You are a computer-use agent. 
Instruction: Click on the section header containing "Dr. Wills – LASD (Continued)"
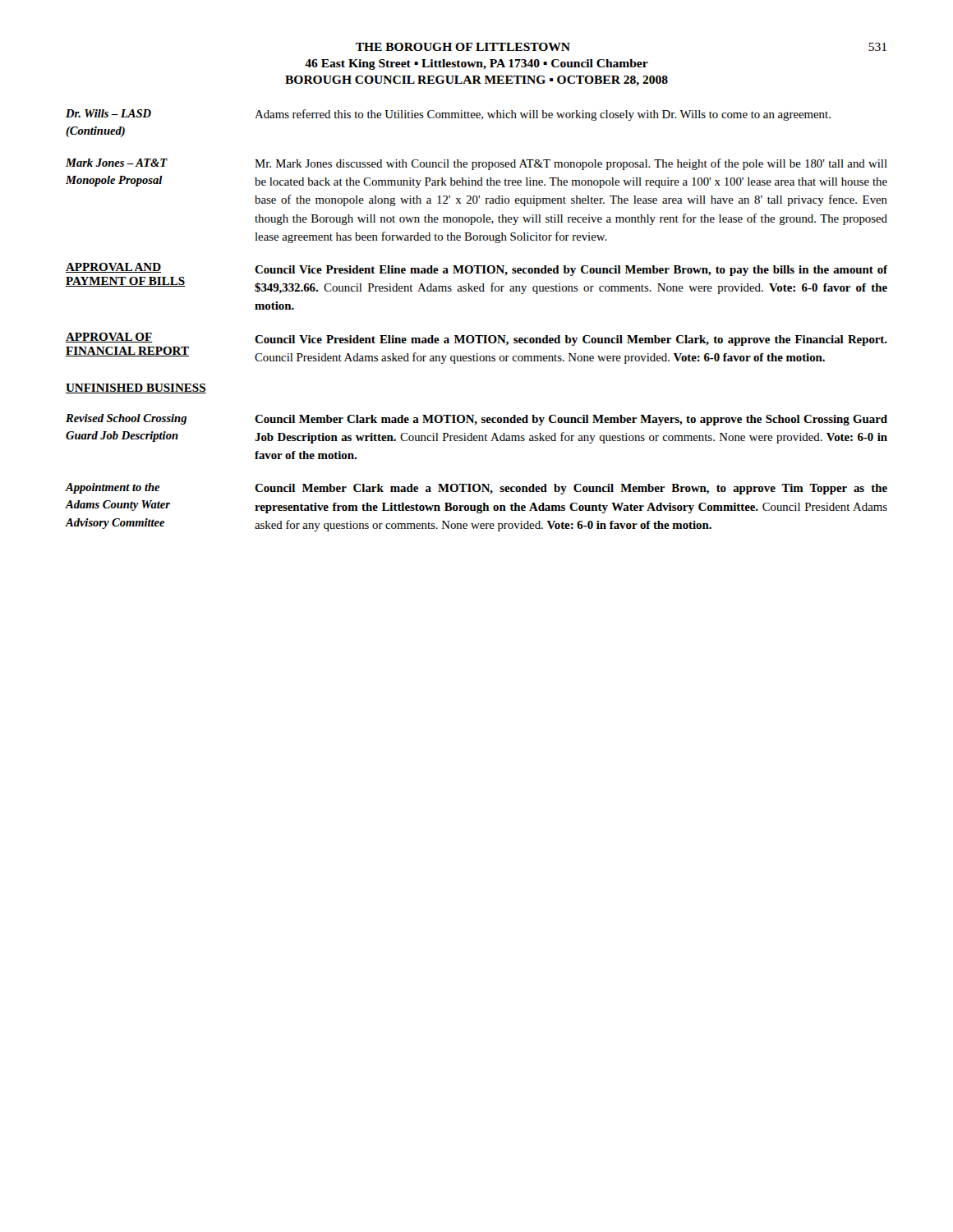pos(108,122)
